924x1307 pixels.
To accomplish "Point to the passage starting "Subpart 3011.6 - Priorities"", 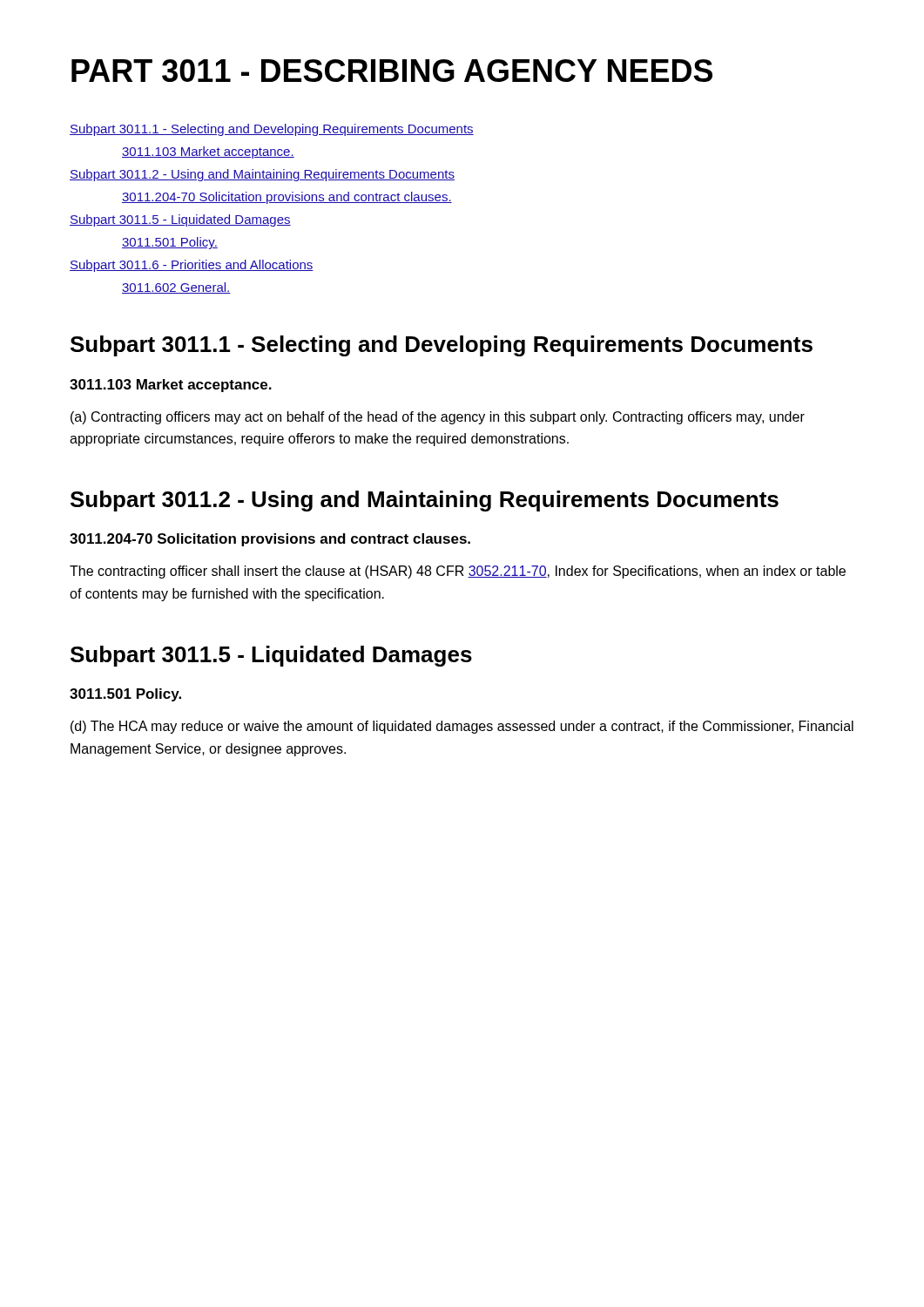I will 191,265.
